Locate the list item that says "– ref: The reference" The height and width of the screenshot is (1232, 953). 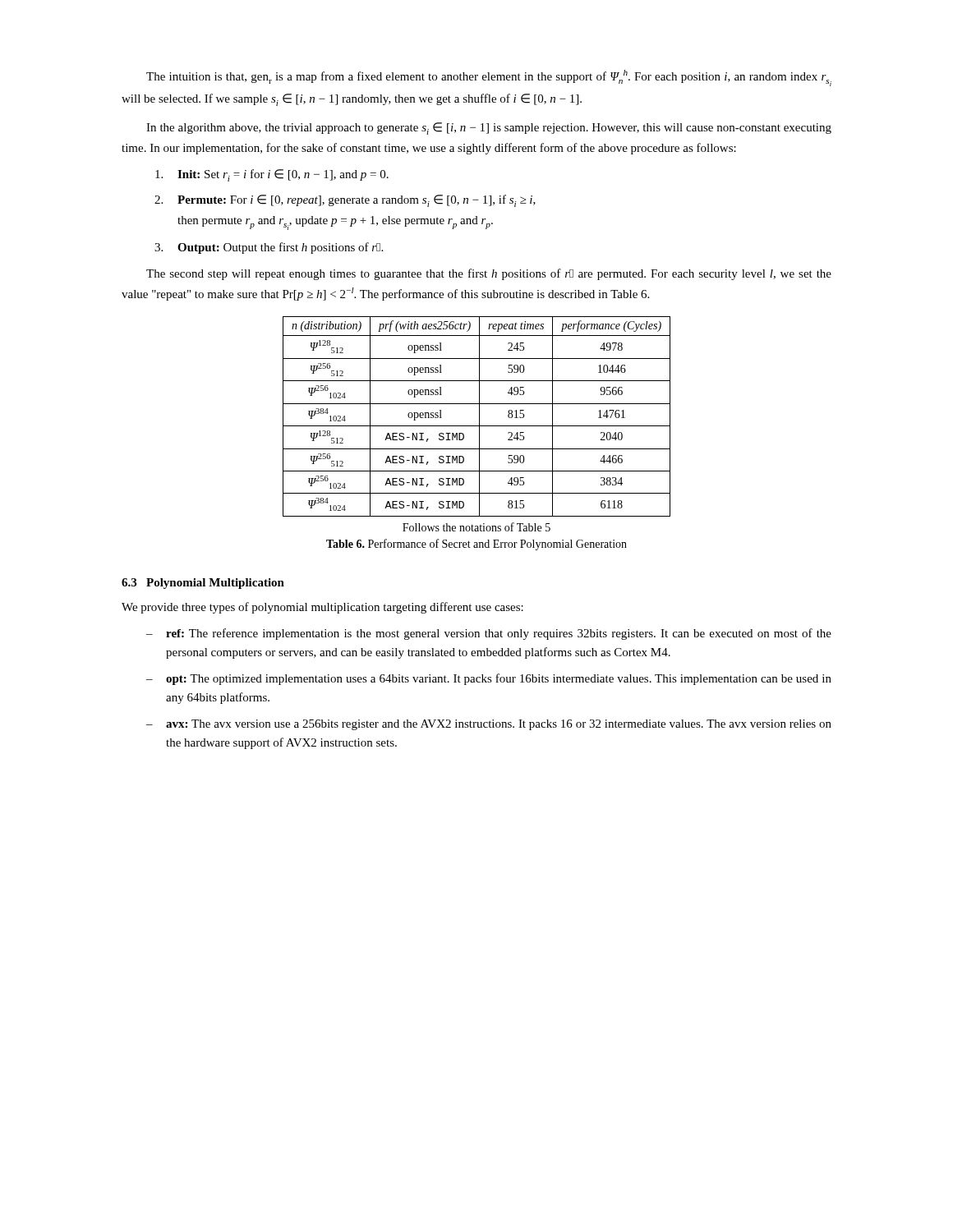click(489, 643)
